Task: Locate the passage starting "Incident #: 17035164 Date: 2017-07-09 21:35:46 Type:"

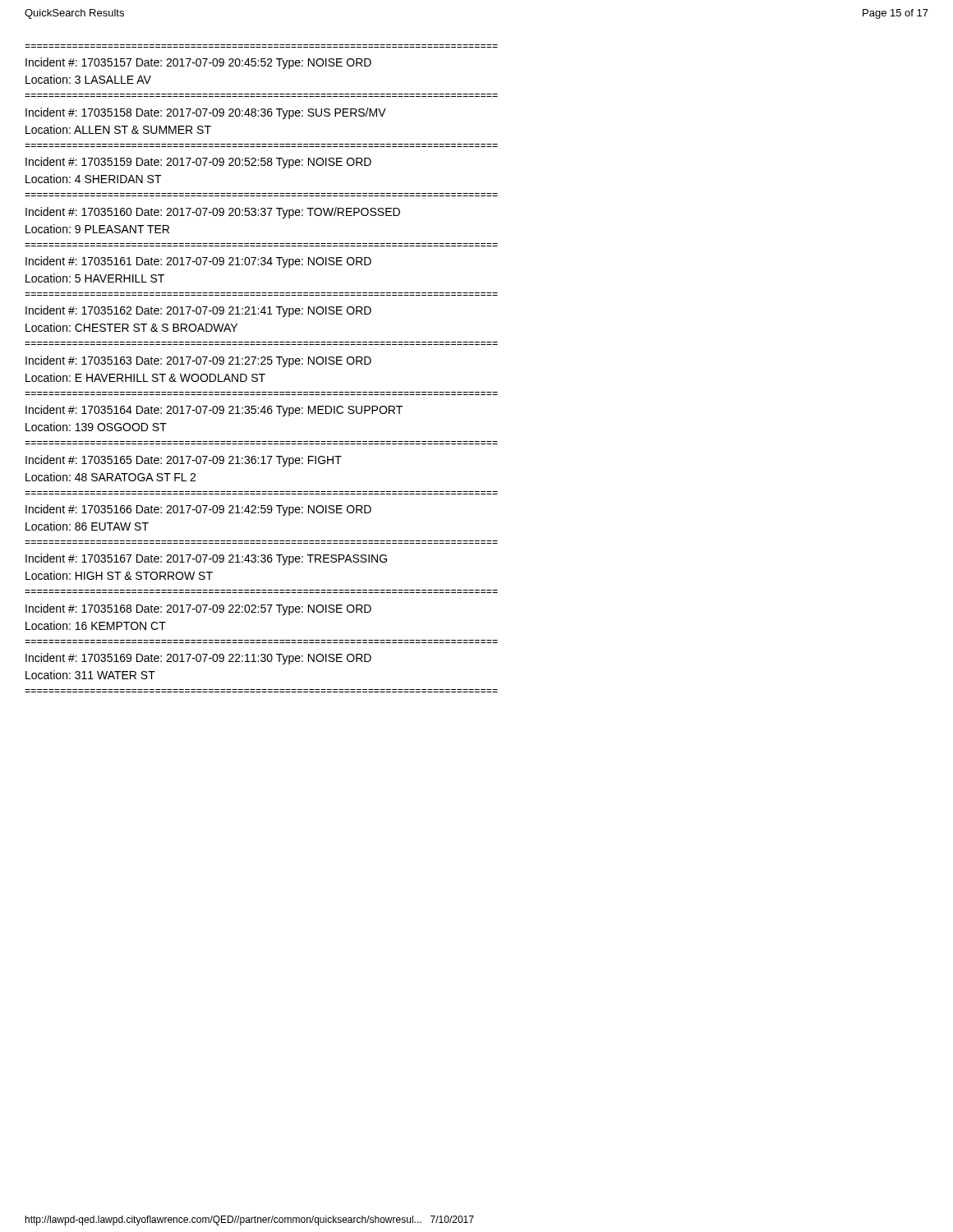Action: 214,411
